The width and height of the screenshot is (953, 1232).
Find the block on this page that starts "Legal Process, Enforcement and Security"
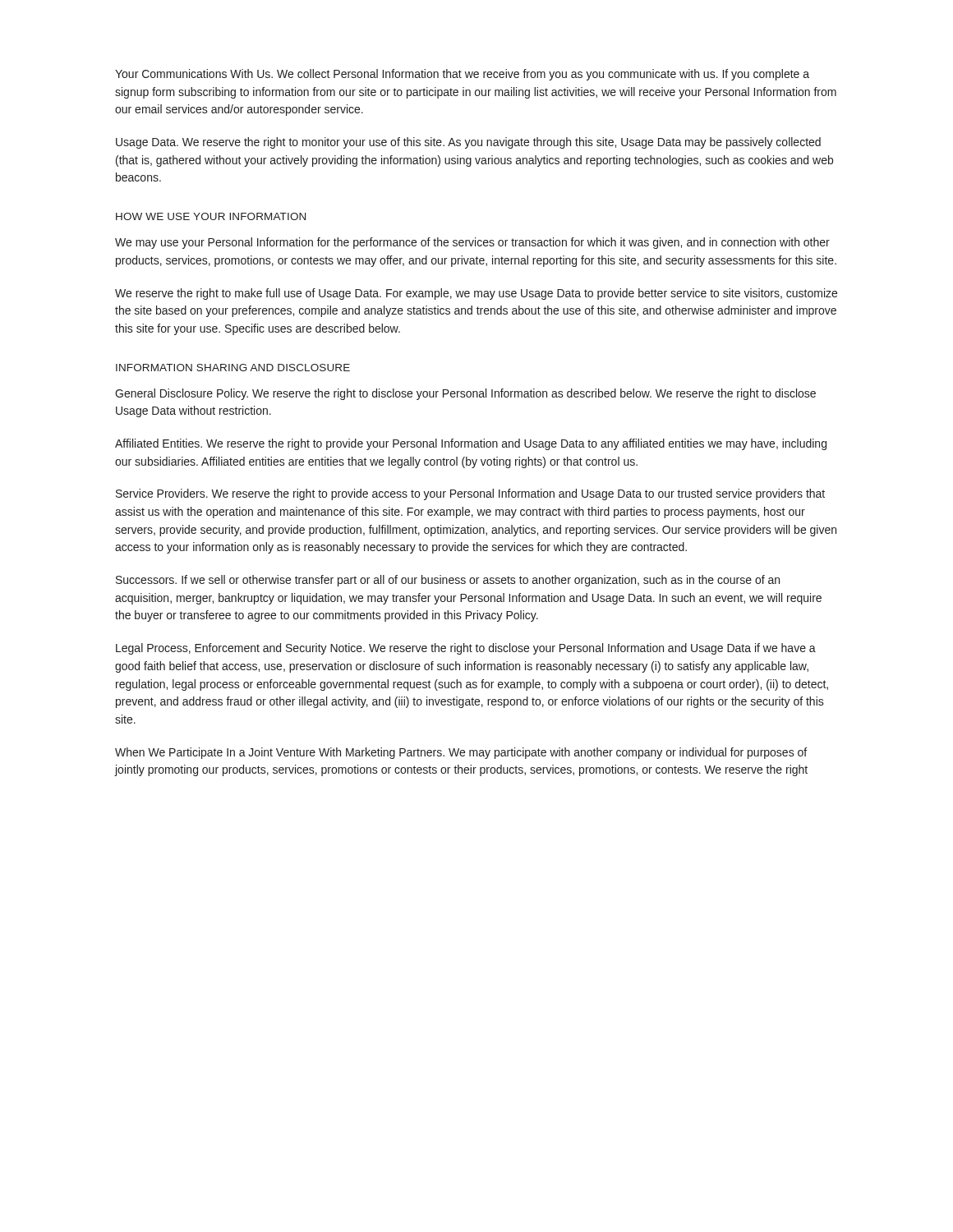tap(472, 684)
